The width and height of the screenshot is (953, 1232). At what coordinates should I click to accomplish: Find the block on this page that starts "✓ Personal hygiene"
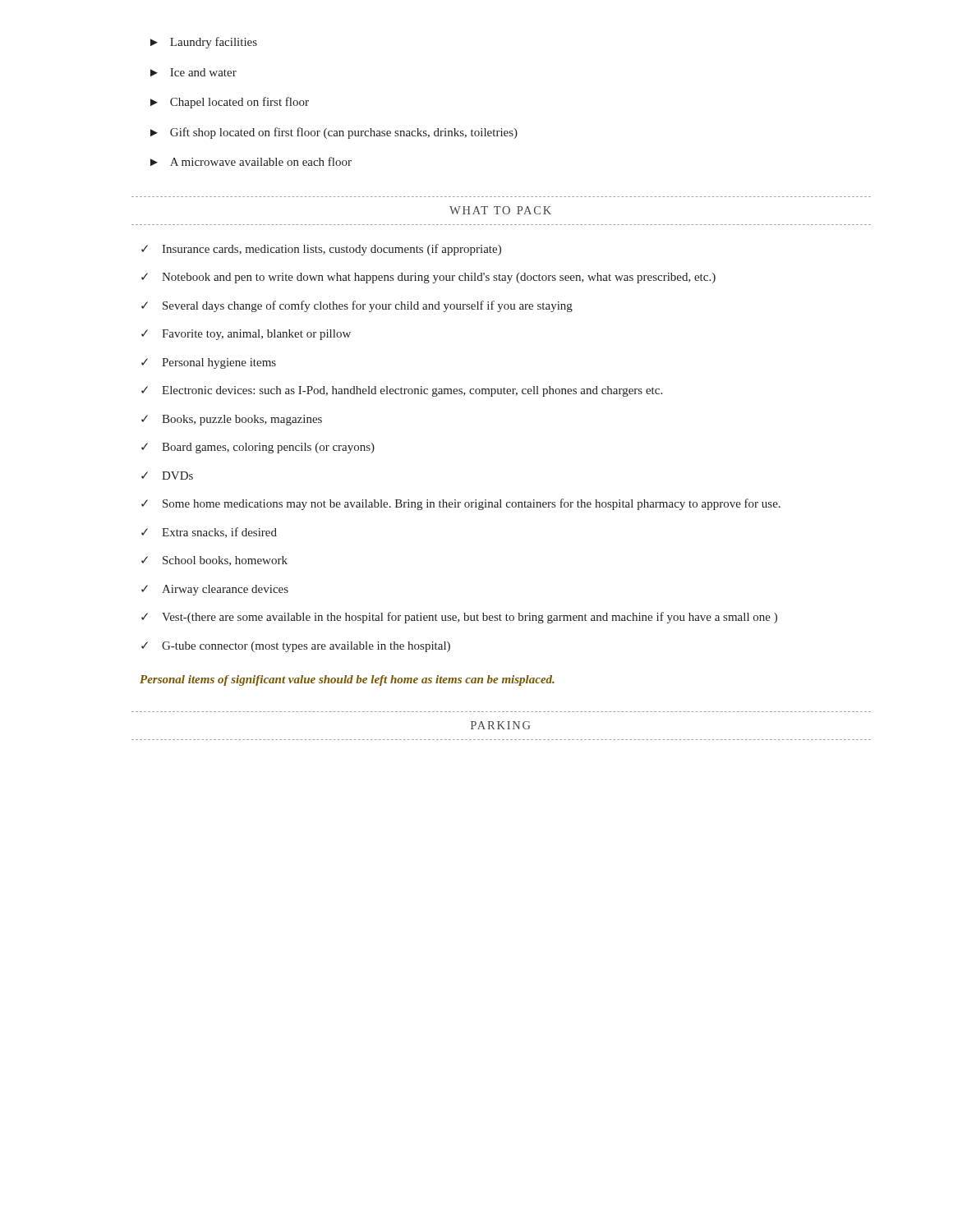pos(208,362)
